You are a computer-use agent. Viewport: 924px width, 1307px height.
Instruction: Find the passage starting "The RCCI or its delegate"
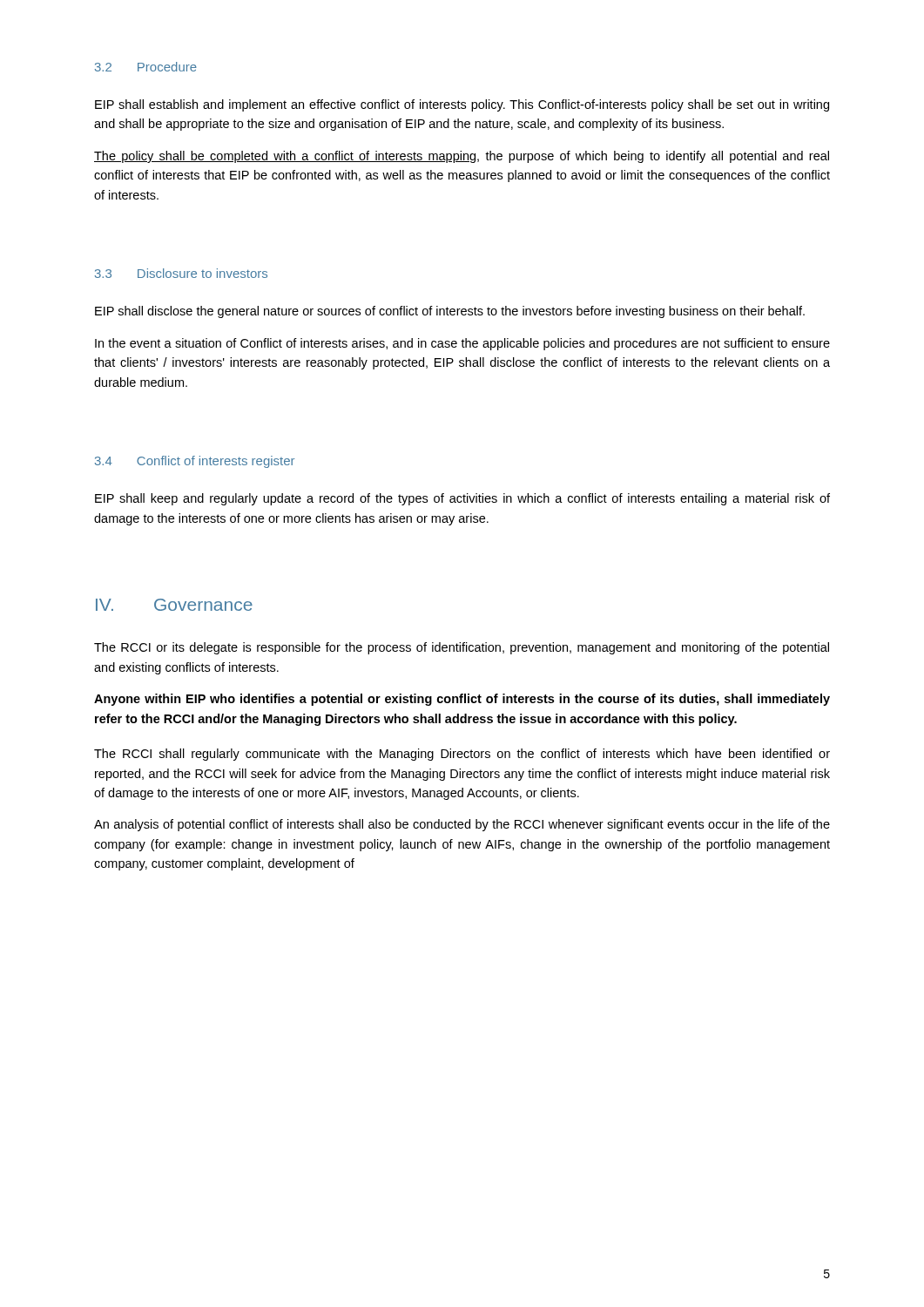(462, 657)
